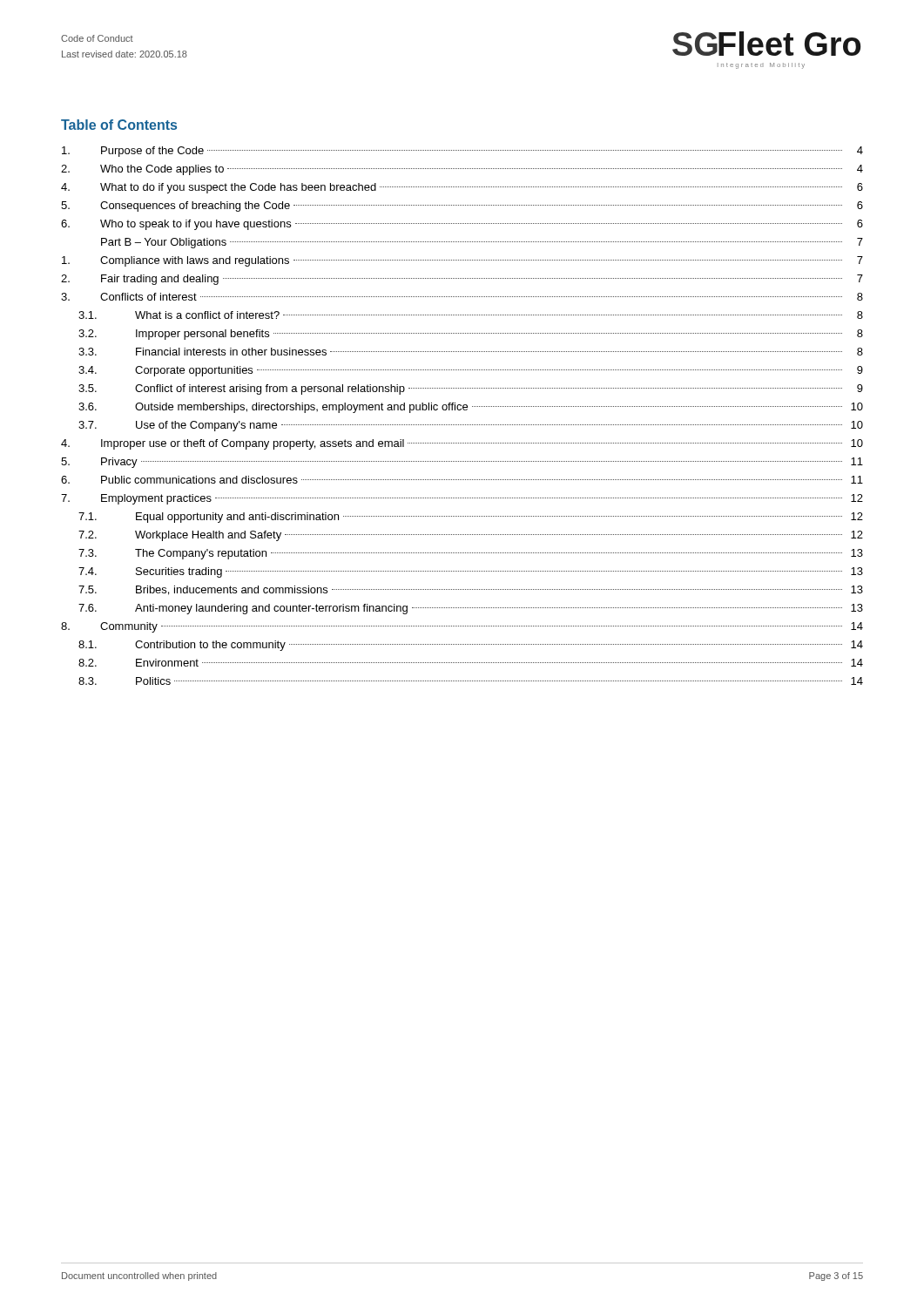Screen dimensions: 1307x924
Task: Click on the block starting "Purpose of the"
Action: (x=462, y=150)
